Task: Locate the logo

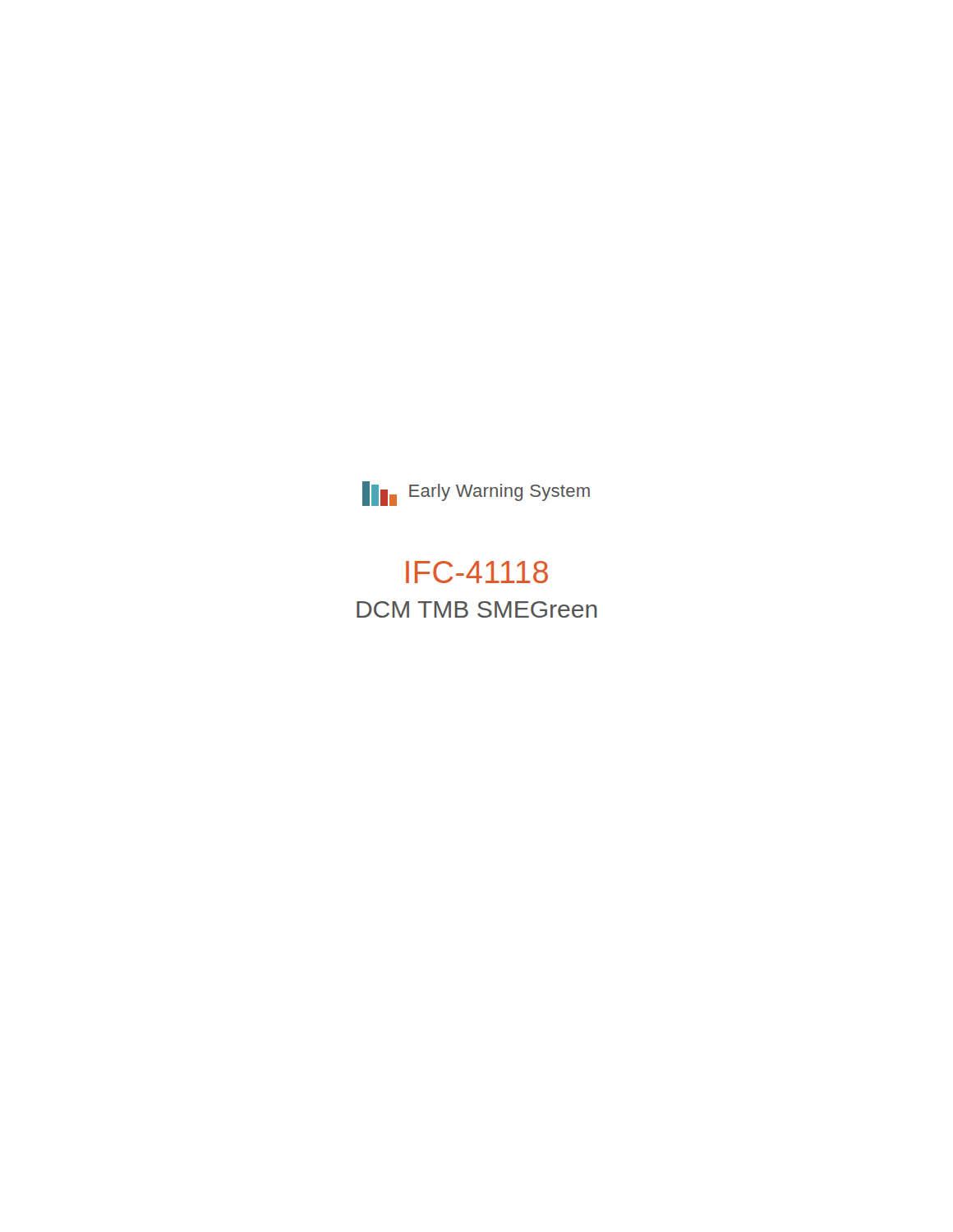Action: click(476, 491)
